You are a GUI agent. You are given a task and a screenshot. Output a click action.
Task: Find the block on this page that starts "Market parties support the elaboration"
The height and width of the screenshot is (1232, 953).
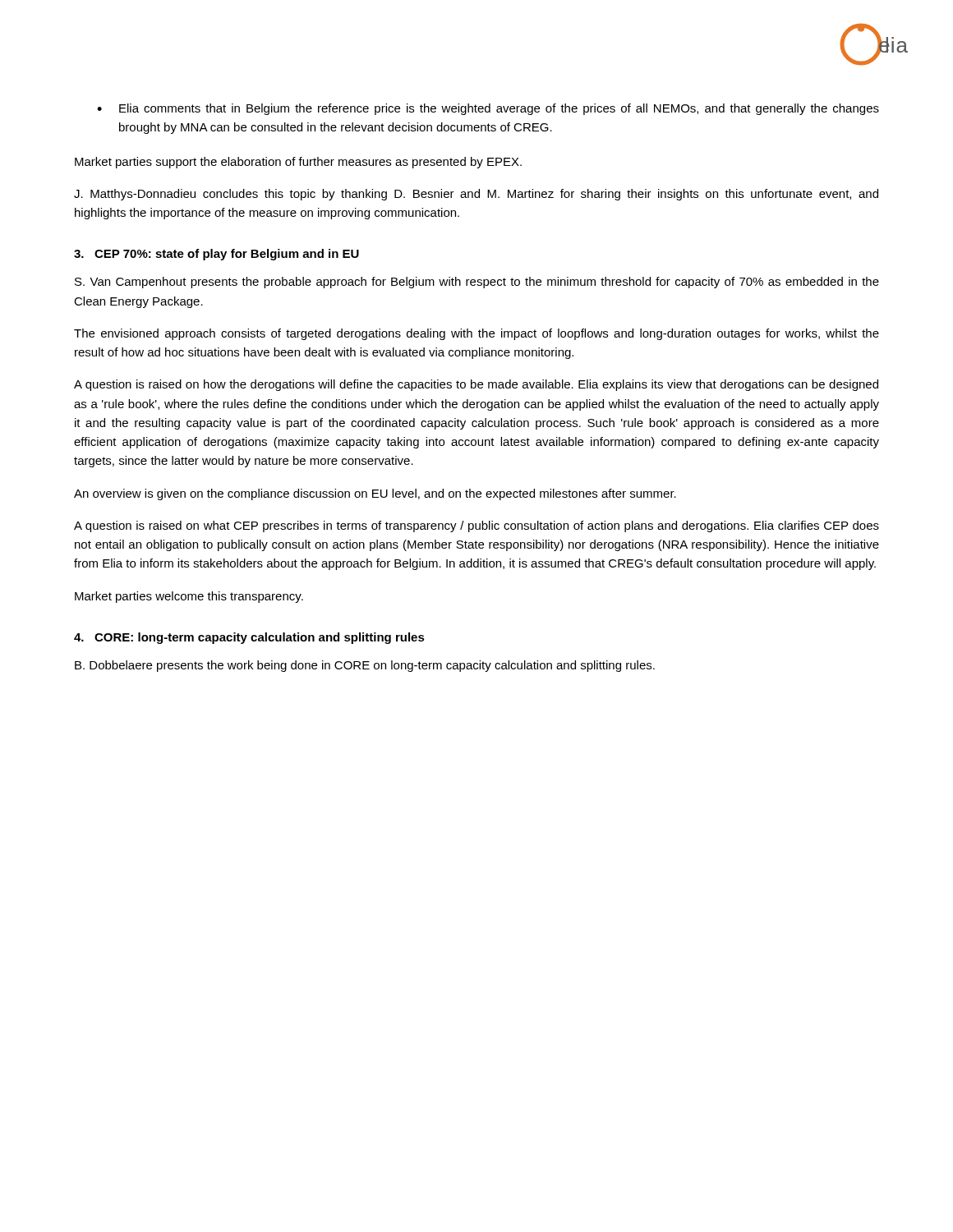pos(298,161)
